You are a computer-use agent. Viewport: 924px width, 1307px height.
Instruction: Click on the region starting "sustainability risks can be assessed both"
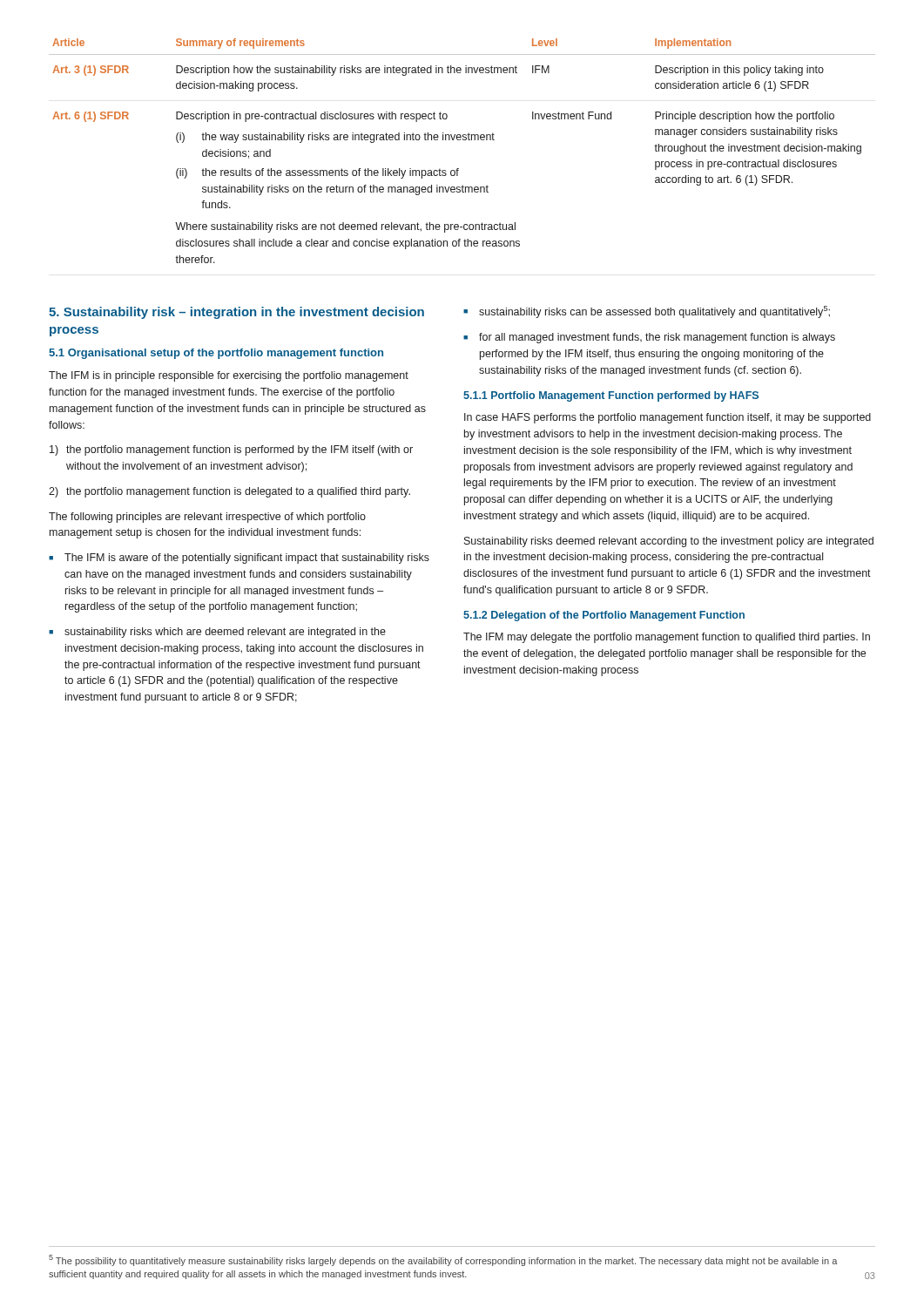tap(669, 312)
